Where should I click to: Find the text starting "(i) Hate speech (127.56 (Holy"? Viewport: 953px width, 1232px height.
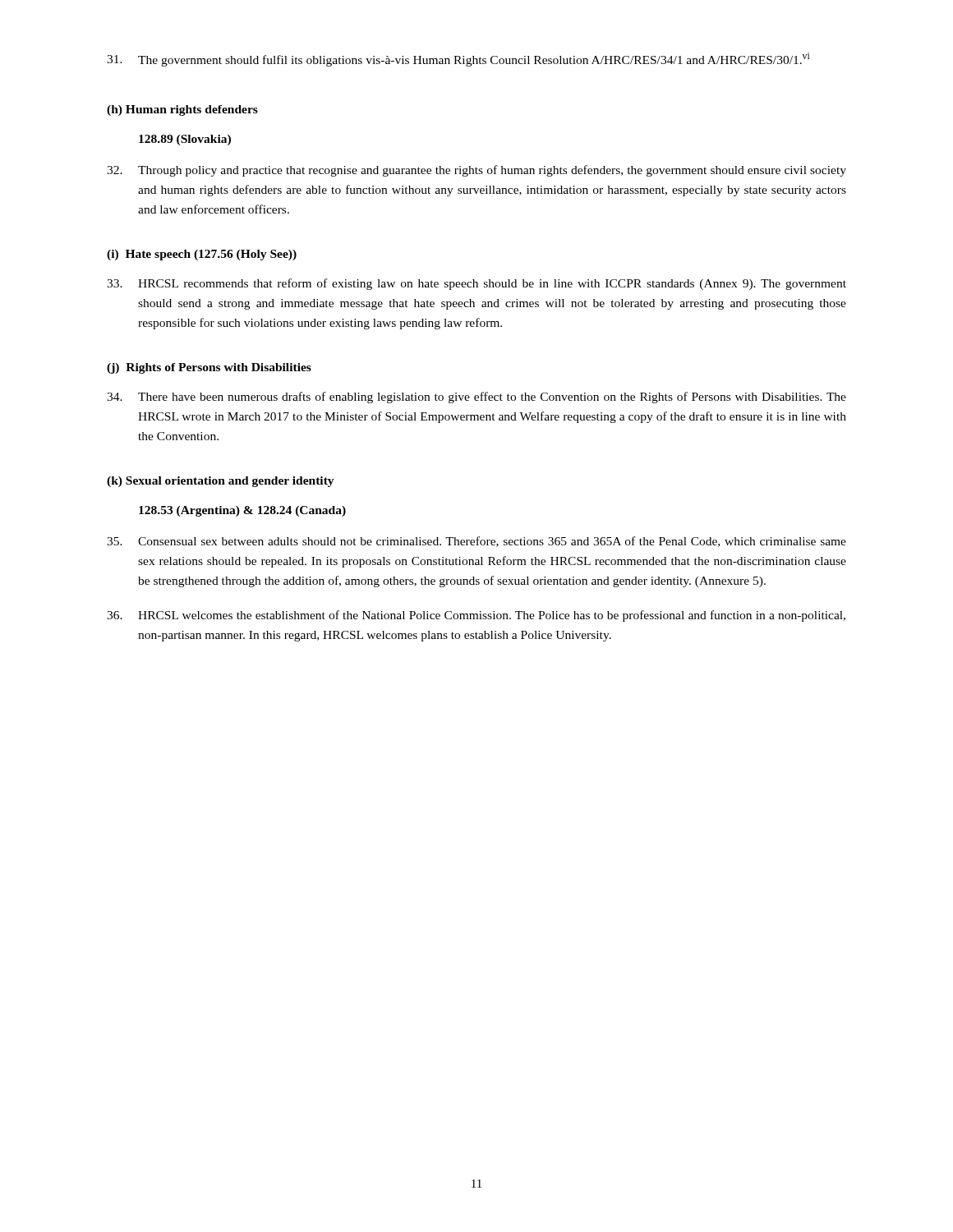coord(202,254)
